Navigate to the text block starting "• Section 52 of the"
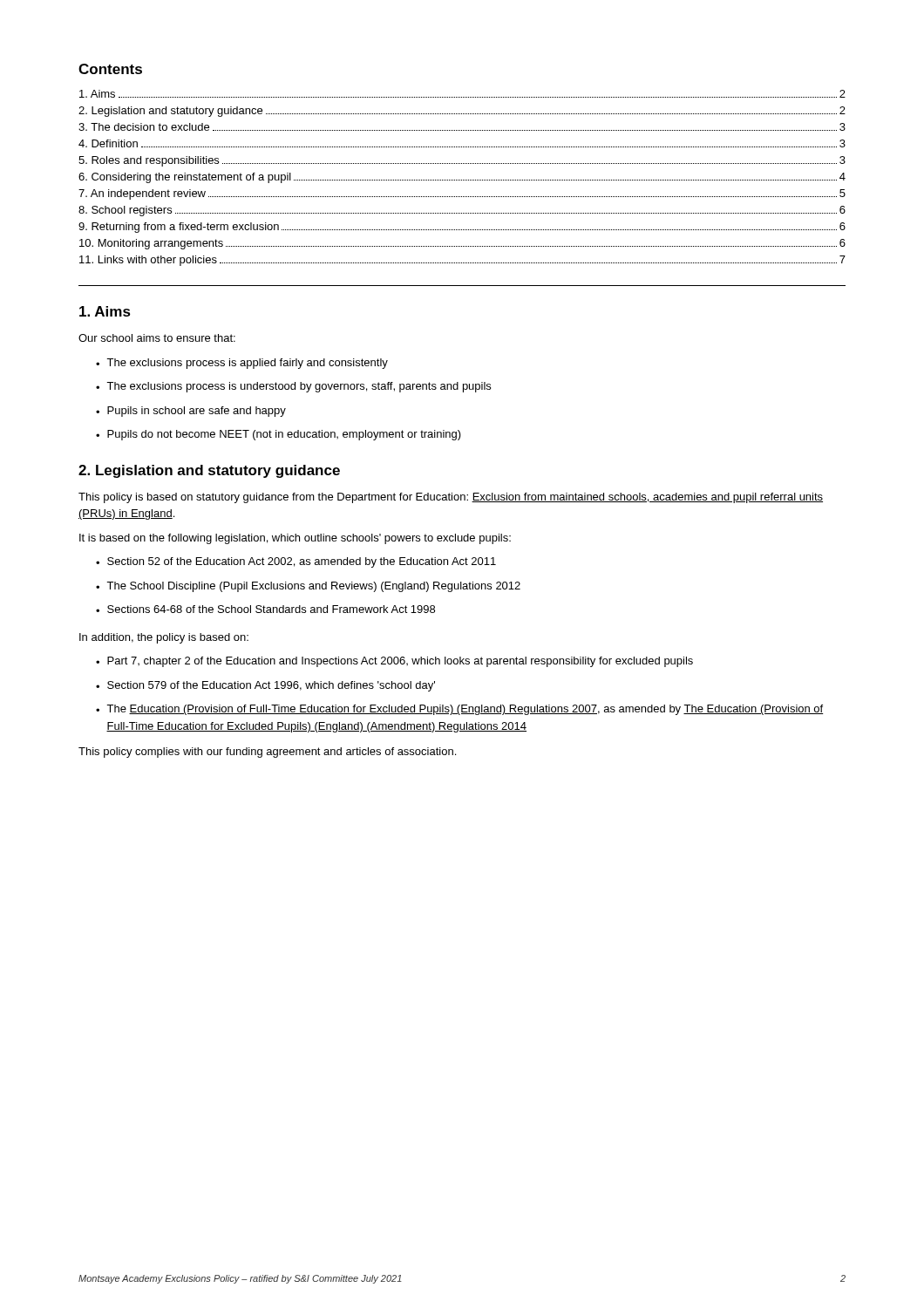This screenshot has width=924, height=1308. pos(471,562)
